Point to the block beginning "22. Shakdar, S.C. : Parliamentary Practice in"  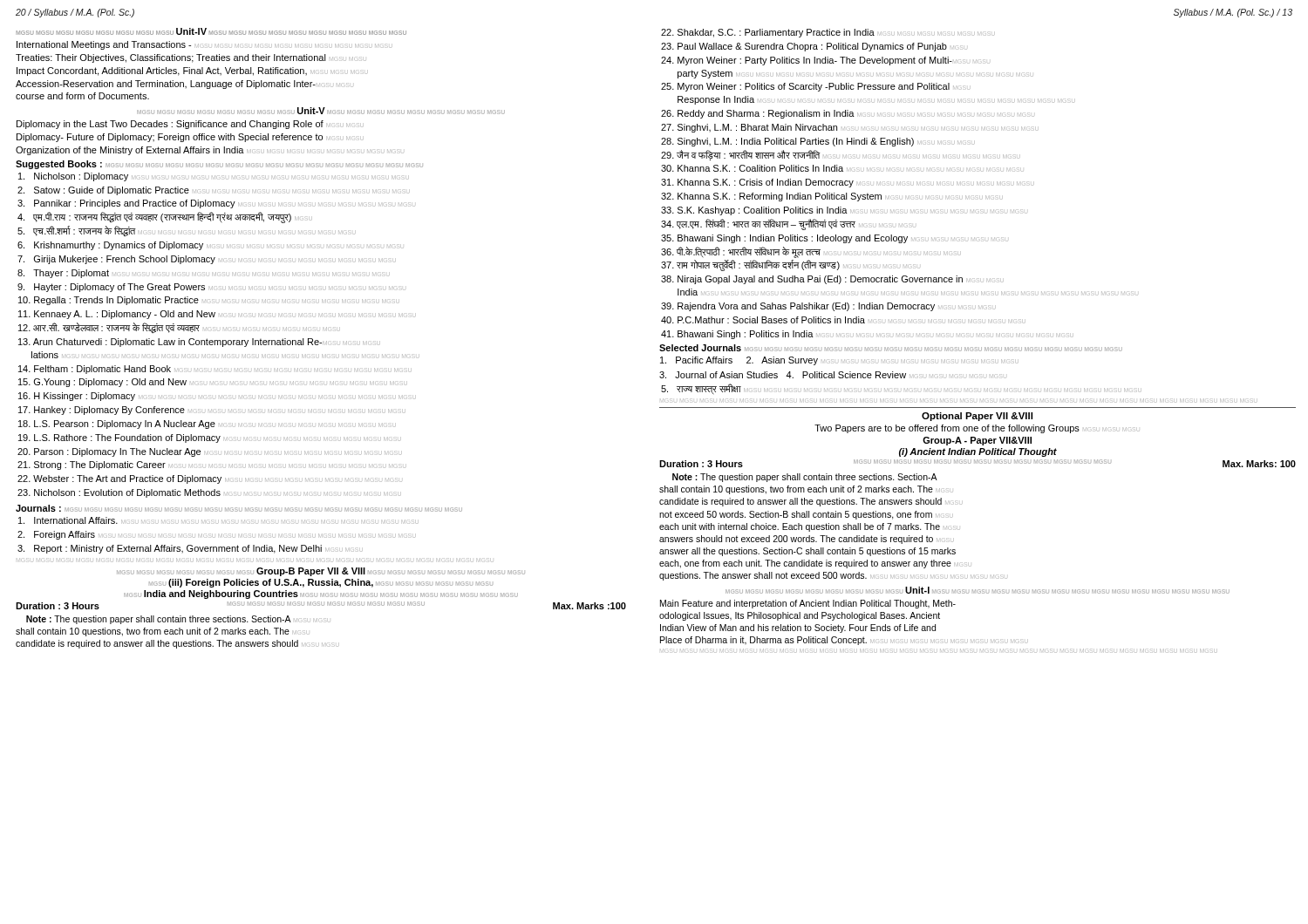(x=828, y=32)
